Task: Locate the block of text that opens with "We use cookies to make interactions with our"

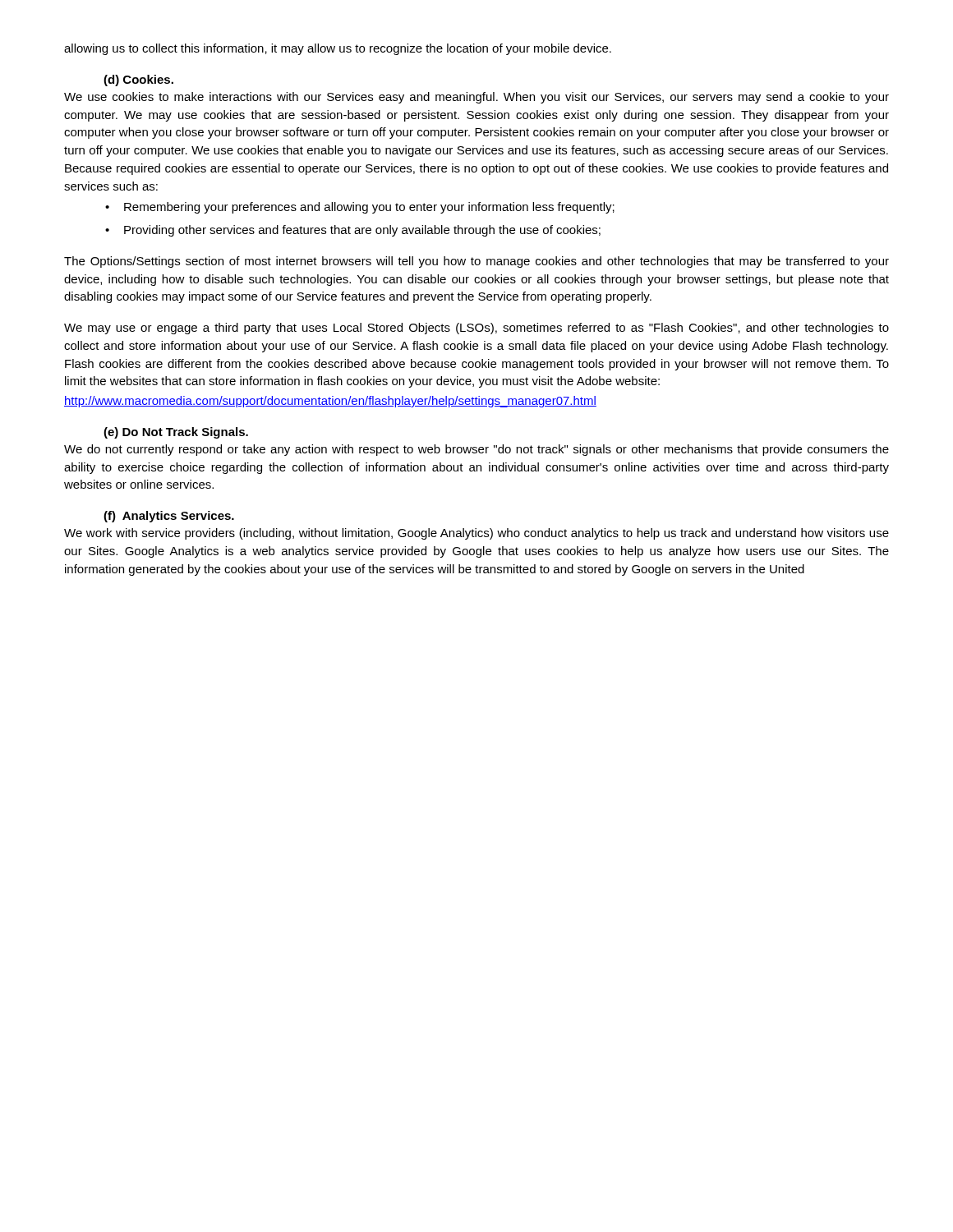Action: [476, 141]
